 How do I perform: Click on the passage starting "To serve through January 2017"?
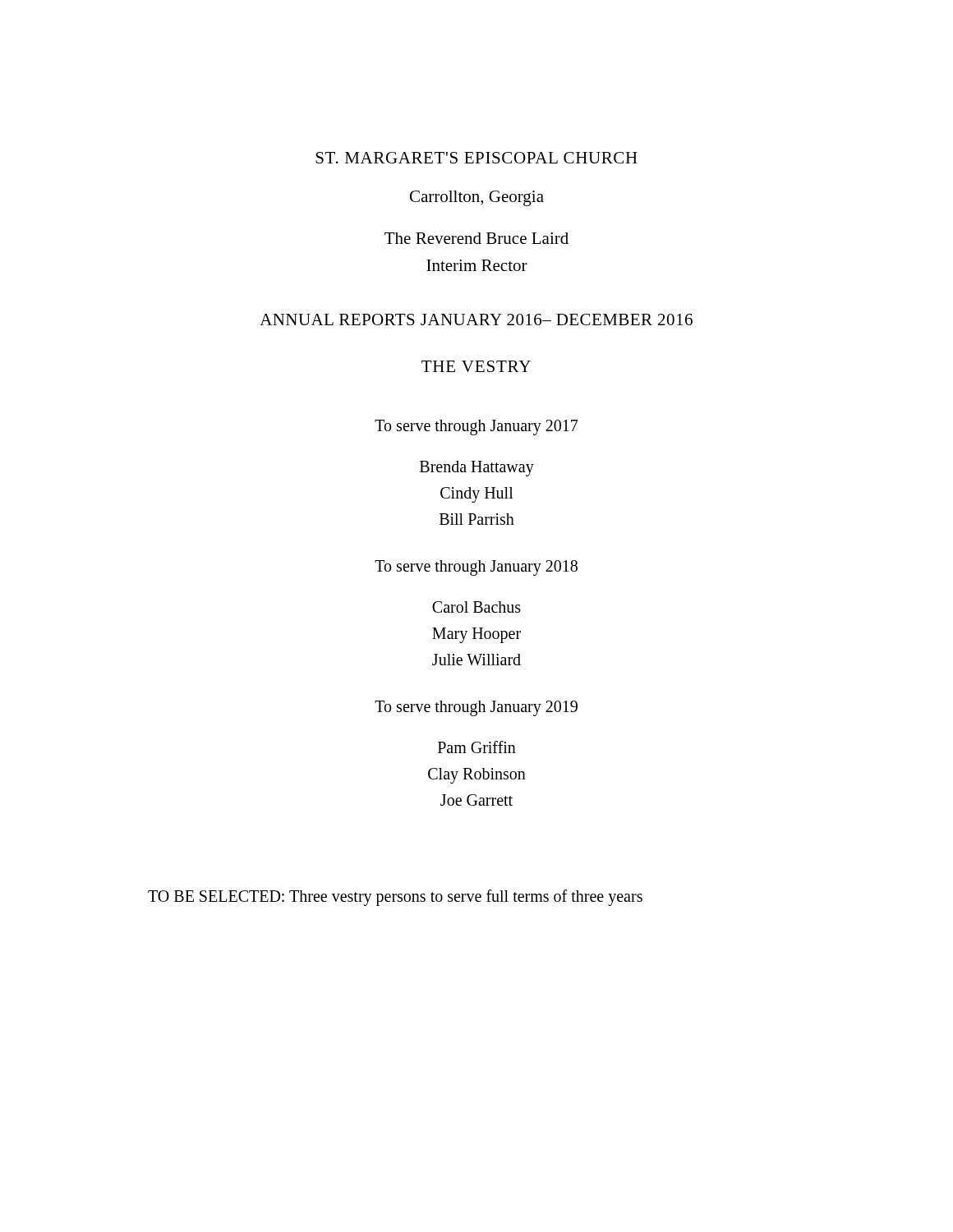tap(476, 426)
